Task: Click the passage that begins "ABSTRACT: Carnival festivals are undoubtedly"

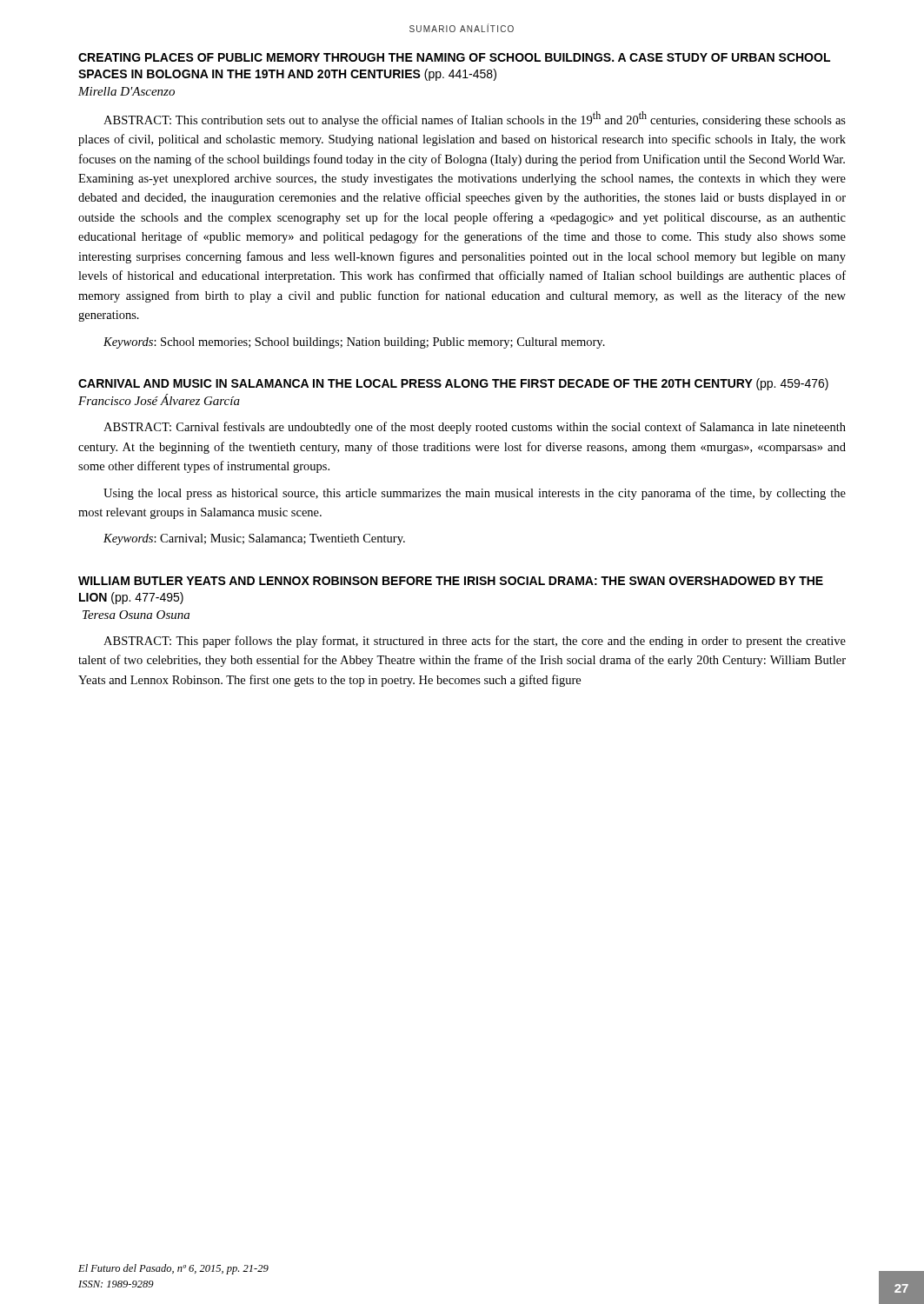Action: pyautogui.click(x=462, y=446)
